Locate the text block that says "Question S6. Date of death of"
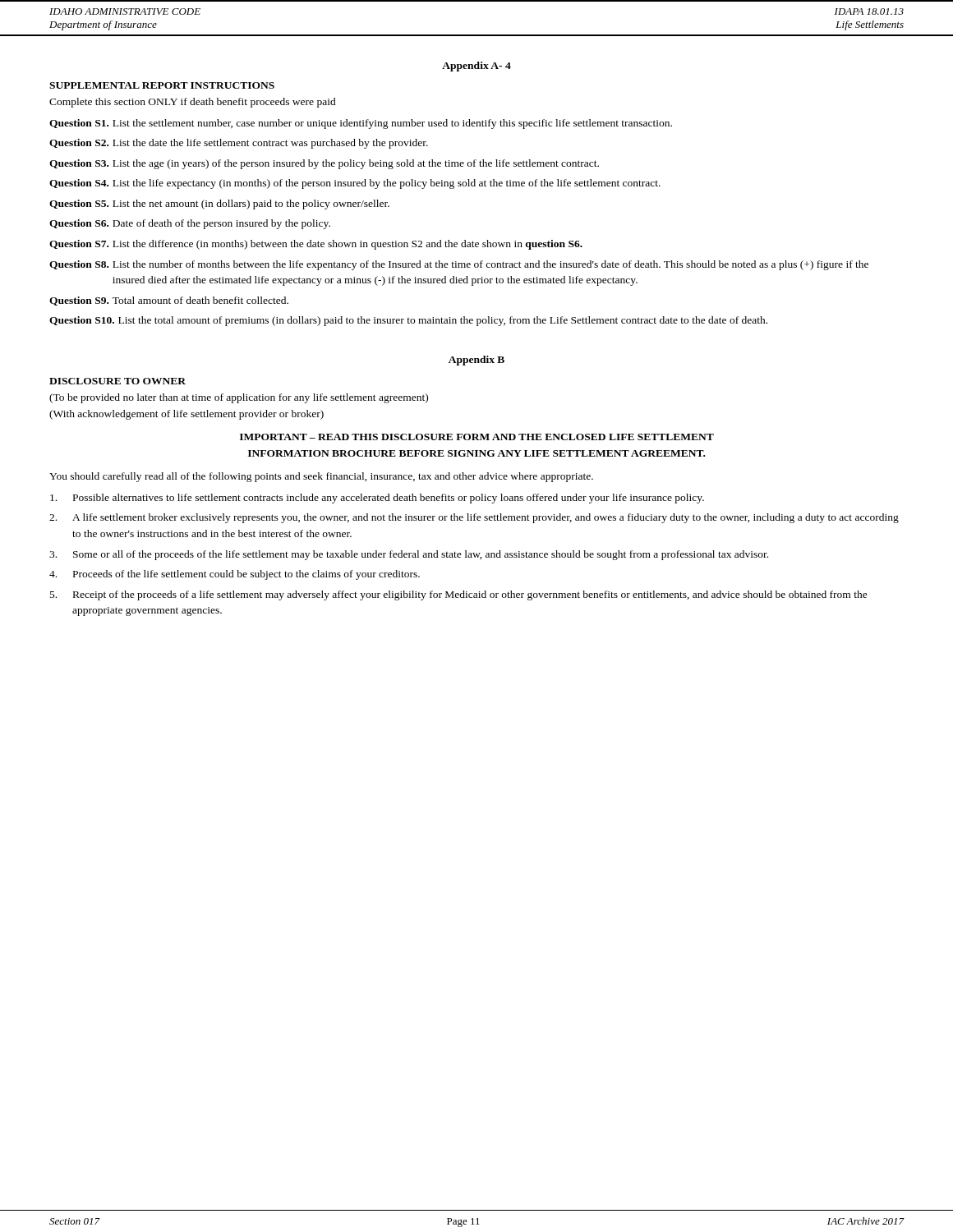Image resolution: width=953 pixels, height=1232 pixels. tap(190, 224)
